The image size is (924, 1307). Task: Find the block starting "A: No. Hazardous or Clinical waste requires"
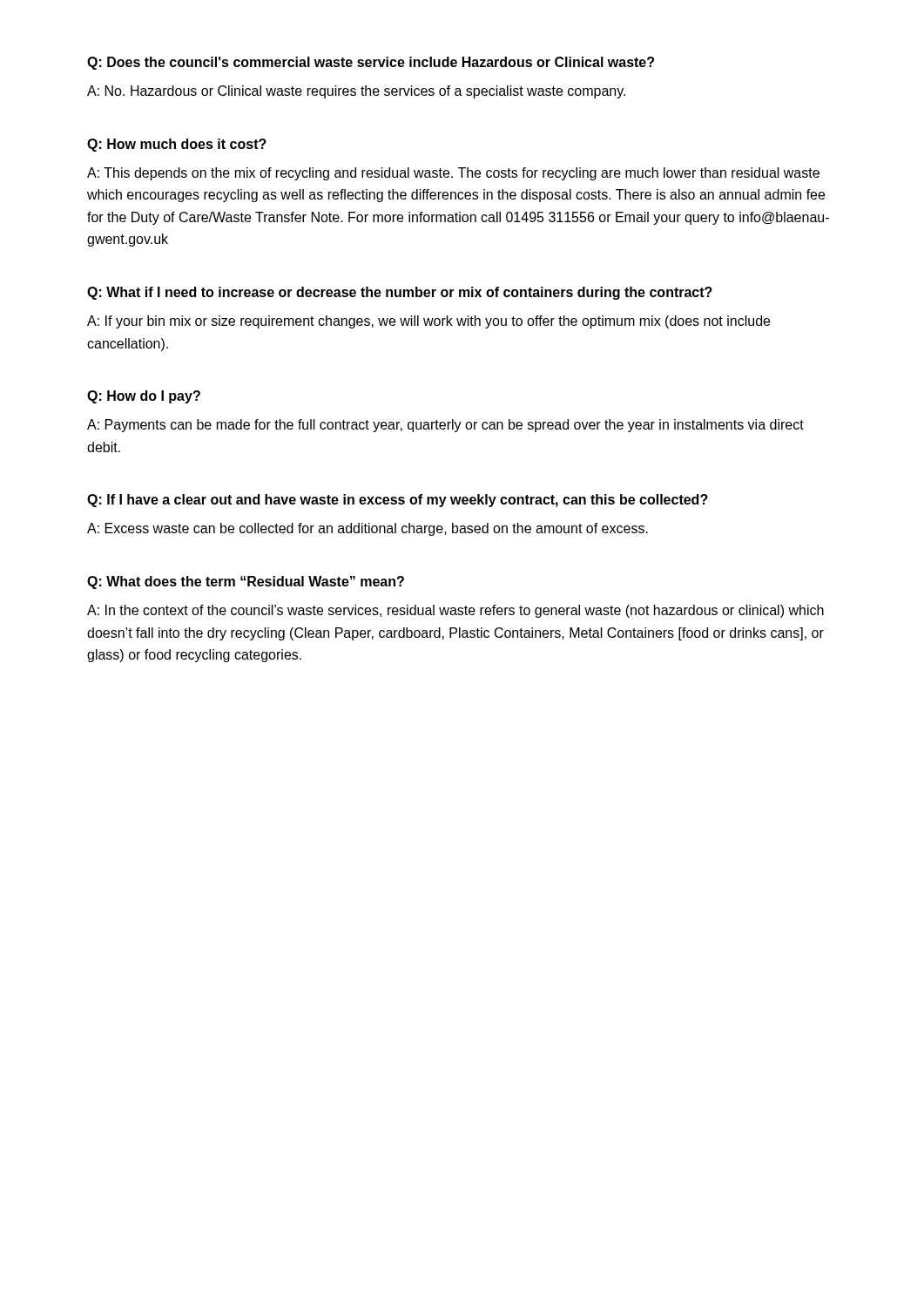357,91
